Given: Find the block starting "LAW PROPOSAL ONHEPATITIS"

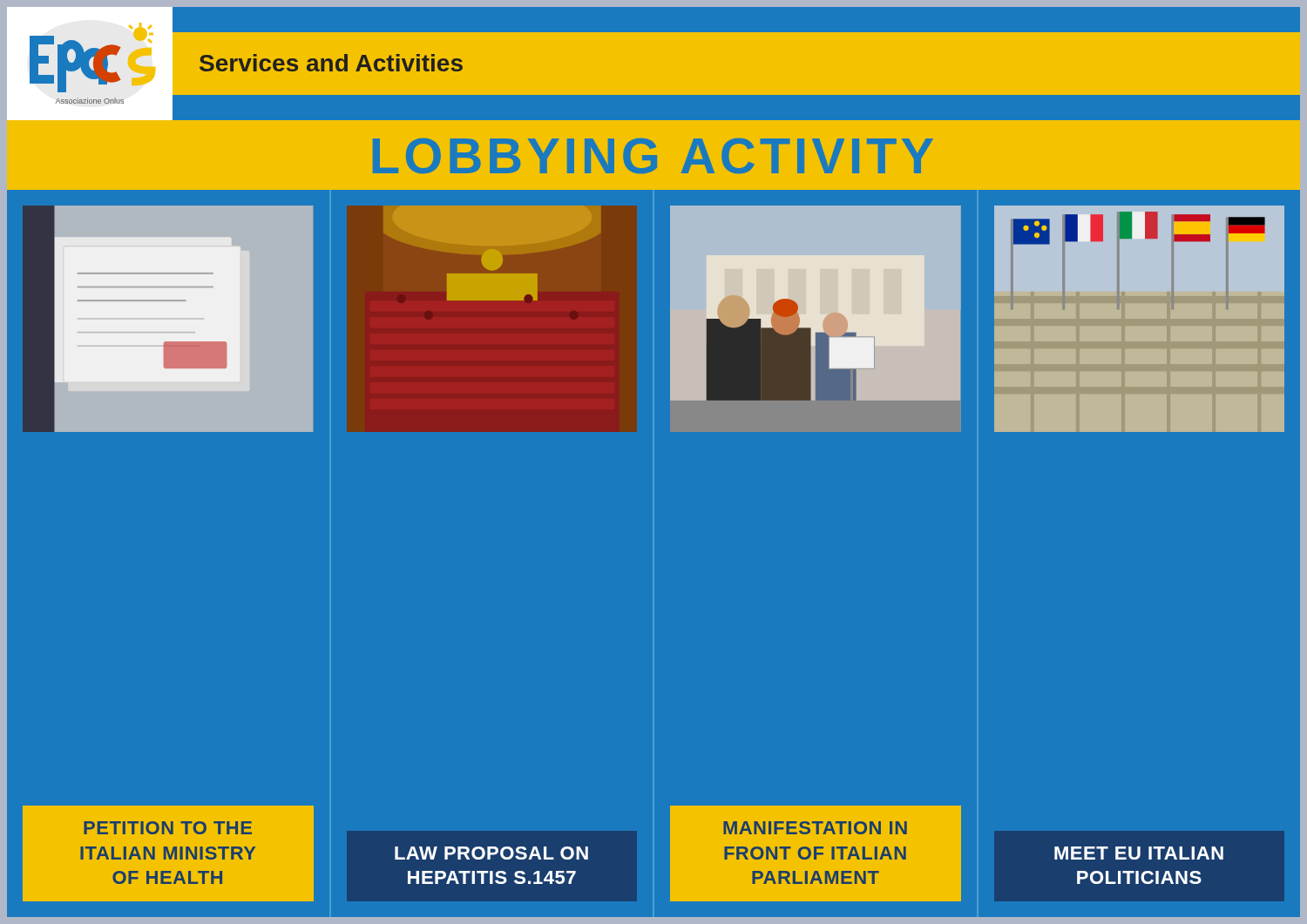Looking at the screenshot, I should (492, 866).
